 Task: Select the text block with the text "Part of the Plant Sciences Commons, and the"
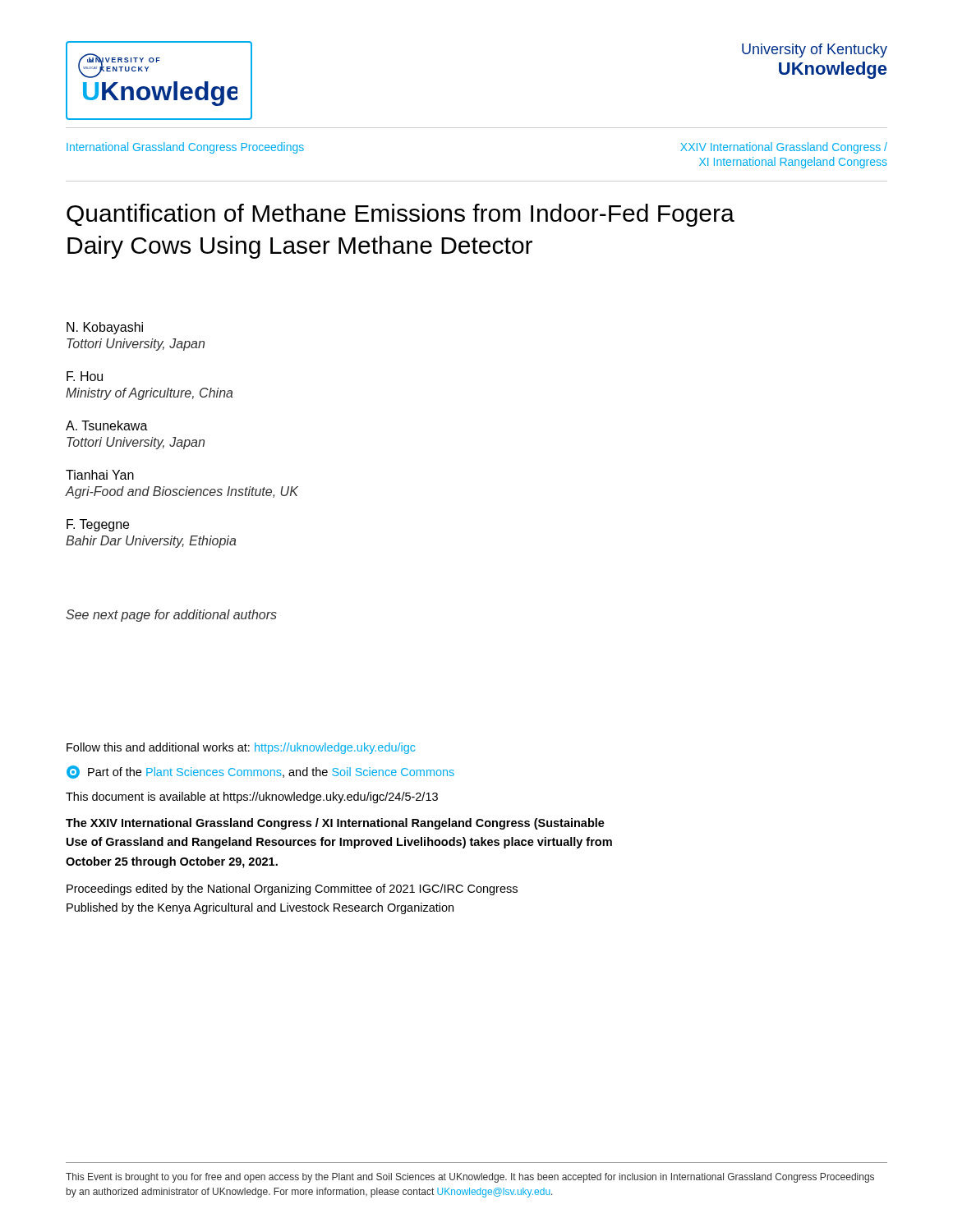260,772
